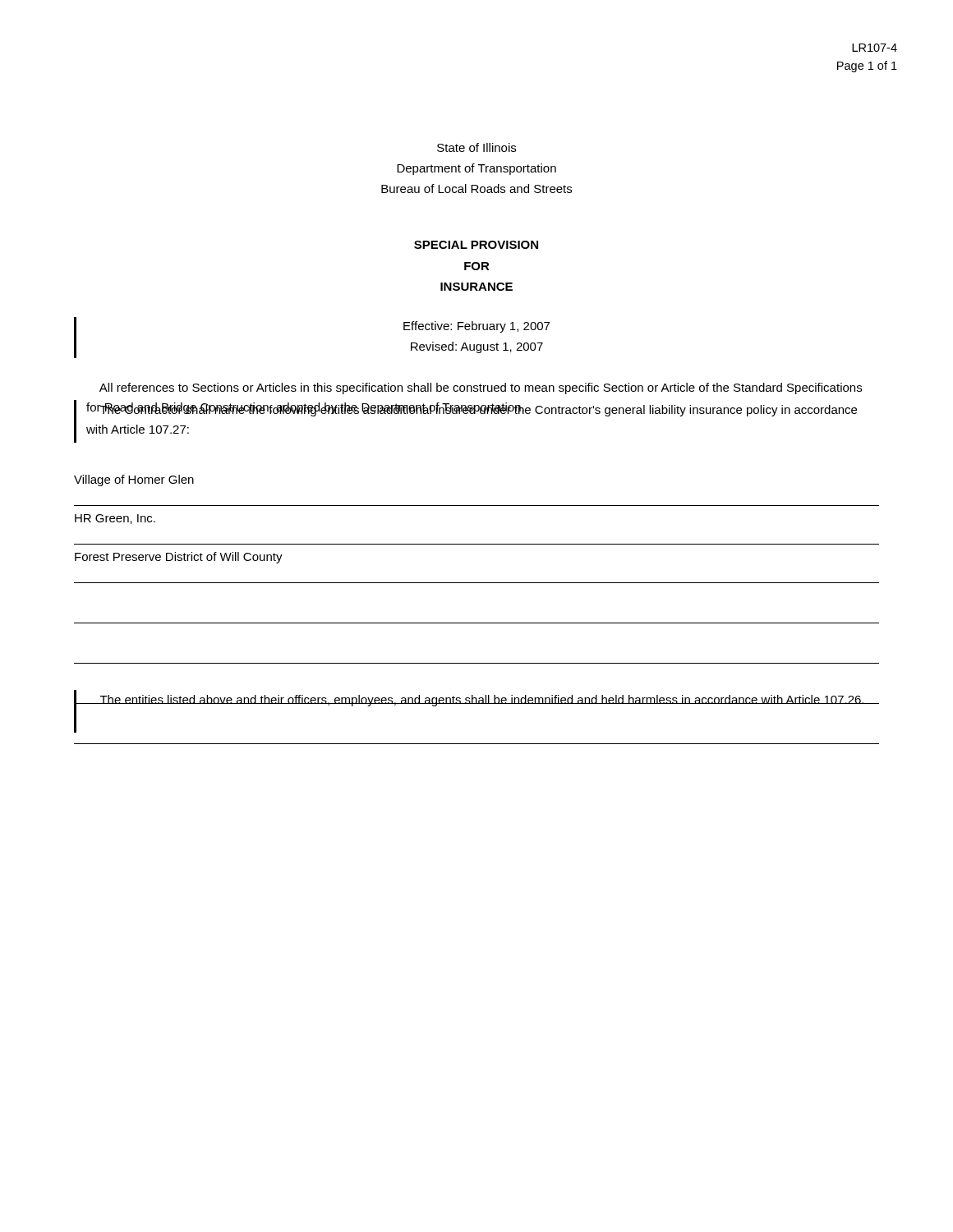Click the passage that begins "The entities listed above and their"
This screenshot has height=1232, width=953.
tap(475, 699)
